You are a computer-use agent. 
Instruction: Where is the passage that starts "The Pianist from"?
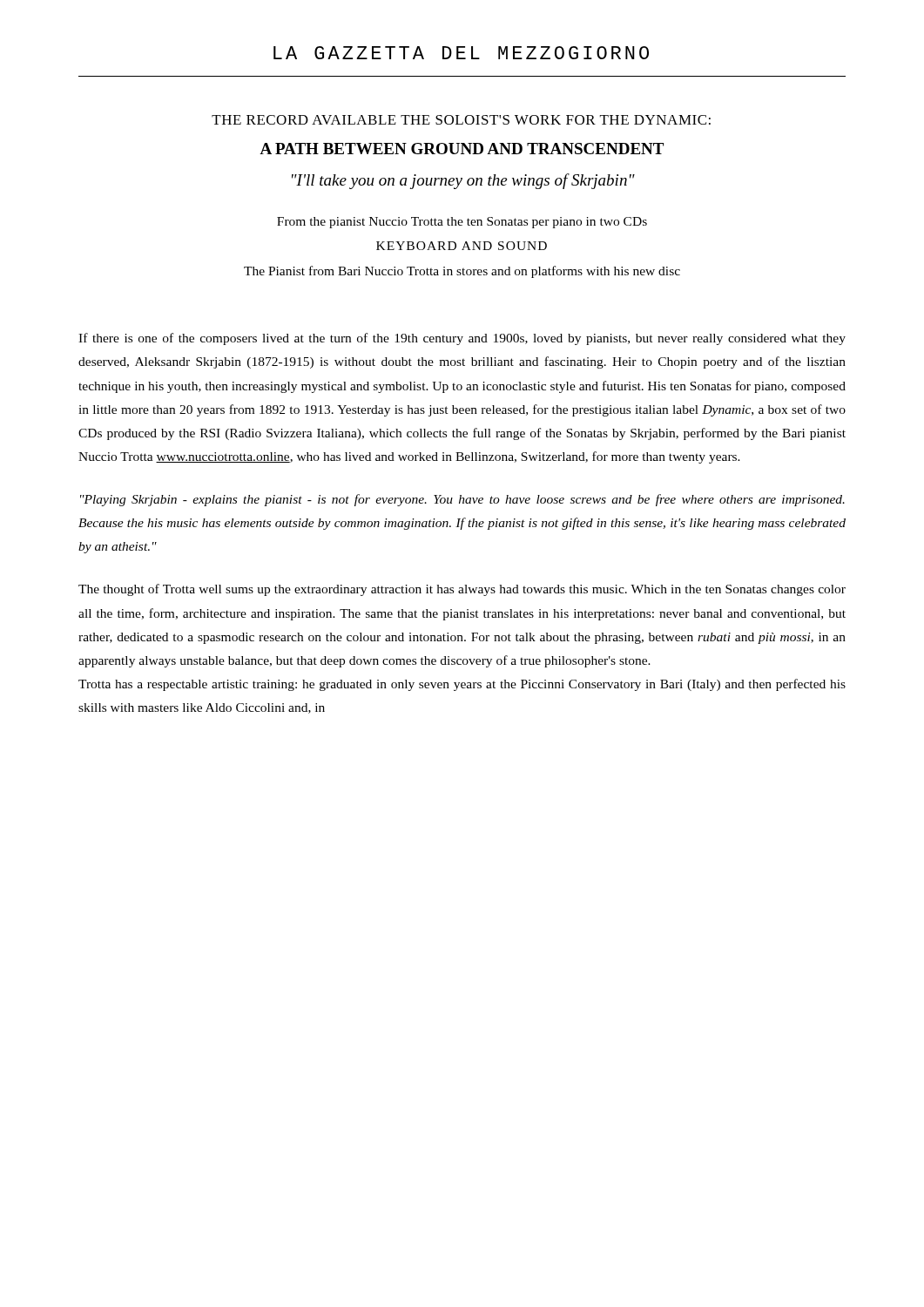(462, 271)
